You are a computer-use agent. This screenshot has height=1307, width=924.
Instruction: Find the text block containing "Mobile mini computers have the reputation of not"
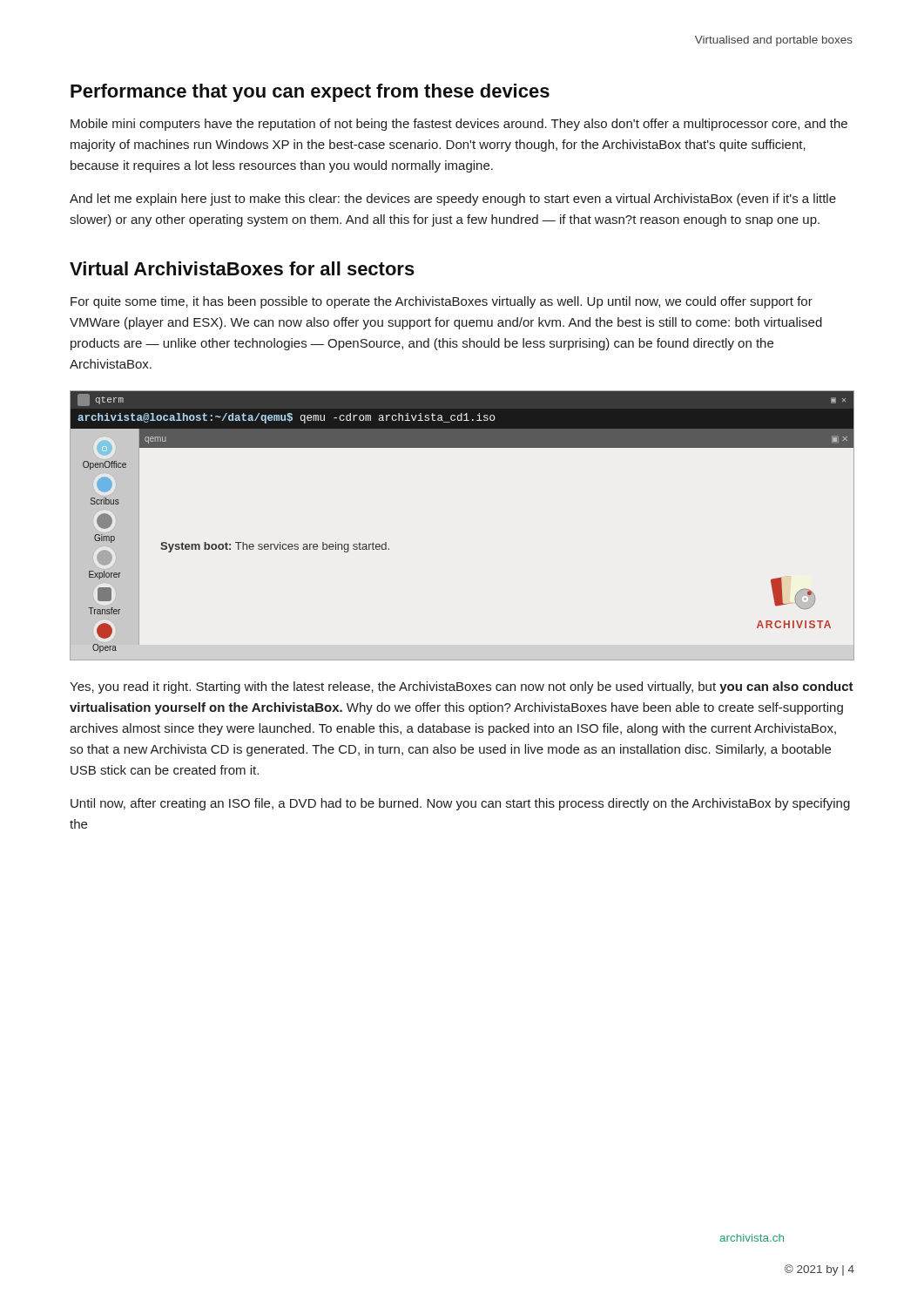click(x=462, y=145)
